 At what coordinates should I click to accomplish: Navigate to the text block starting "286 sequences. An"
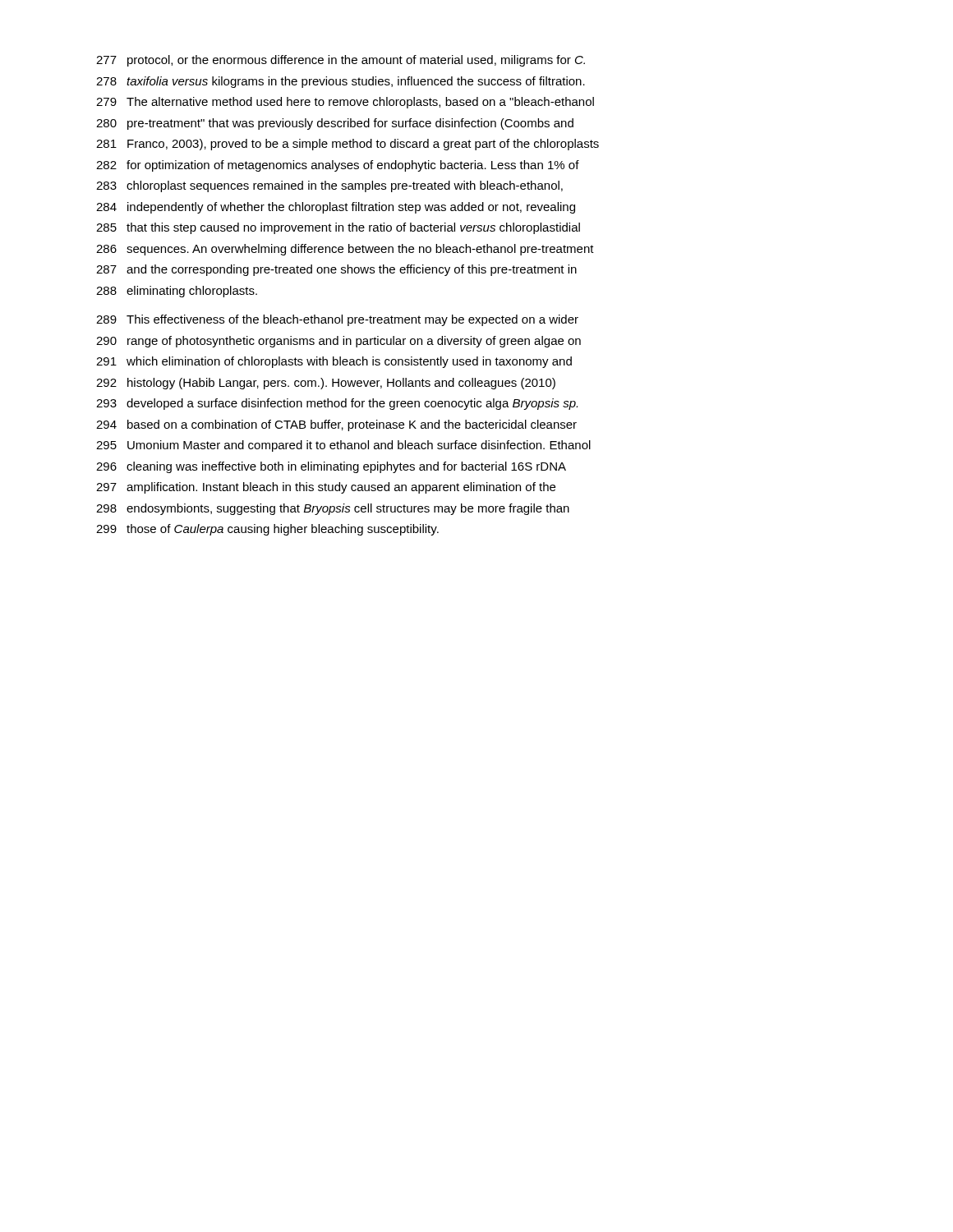(x=476, y=248)
